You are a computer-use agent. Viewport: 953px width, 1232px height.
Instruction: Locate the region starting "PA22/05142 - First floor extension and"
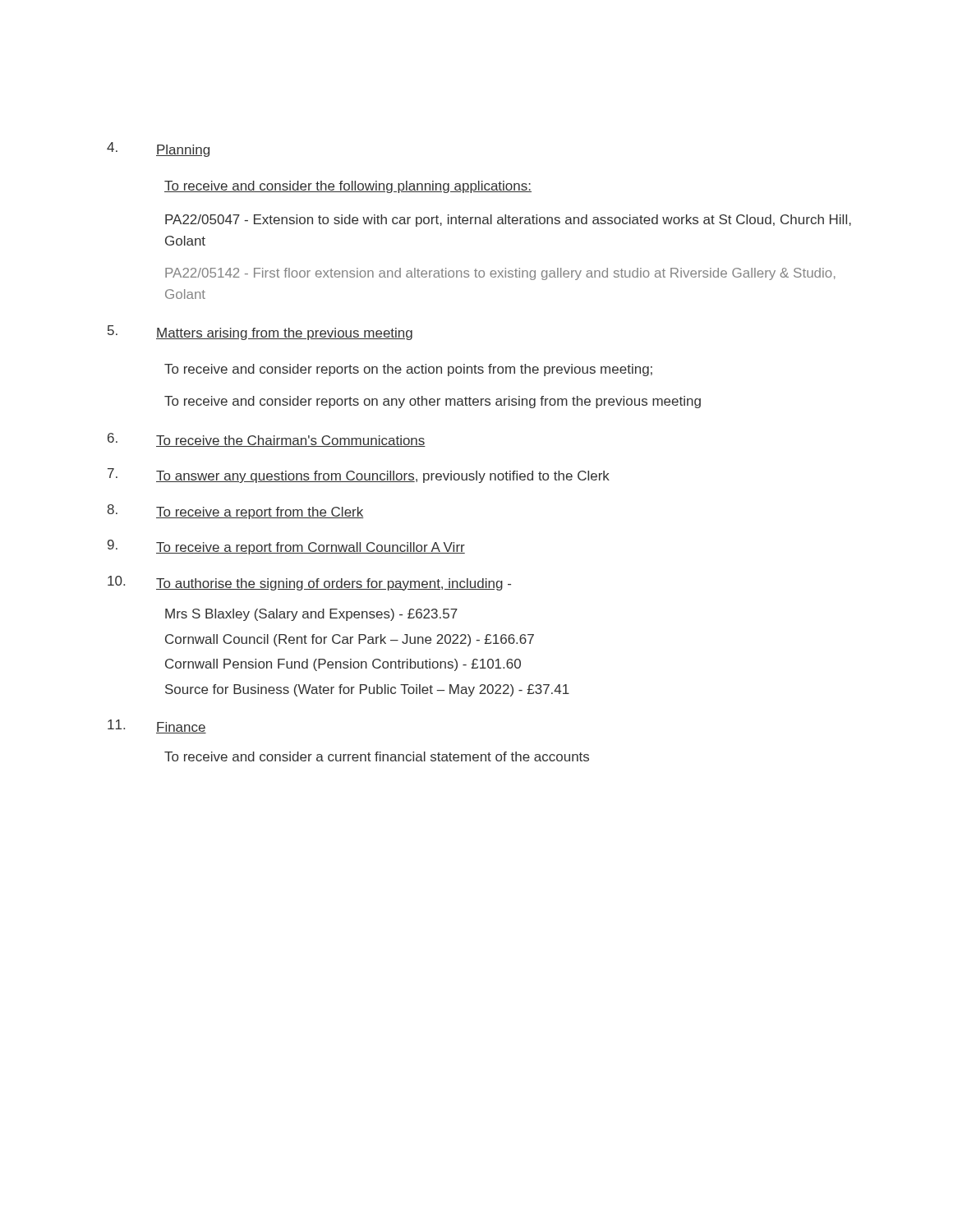[x=500, y=284]
